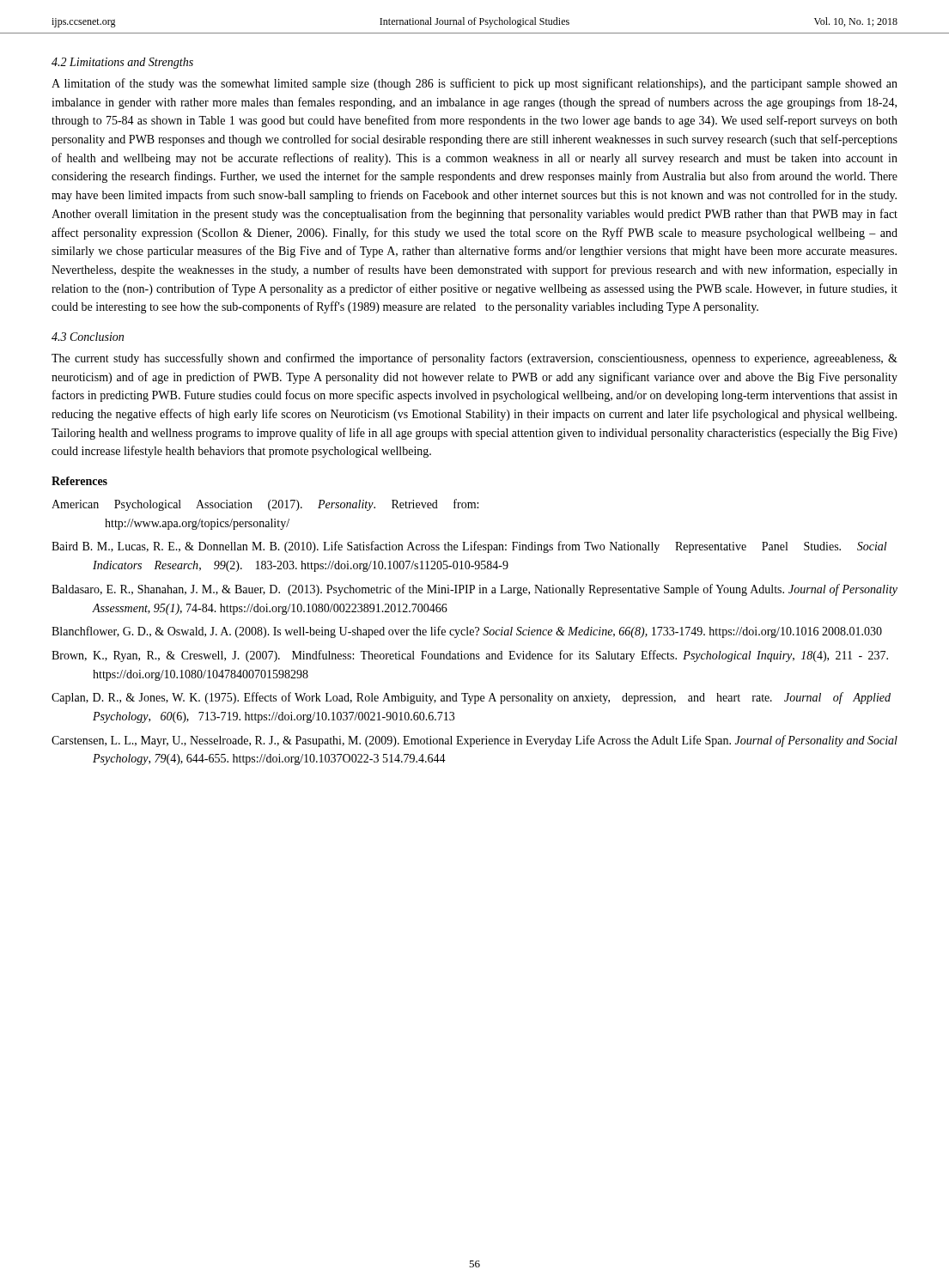Image resolution: width=949 pixels, height=1288 pixels.
Task: Find the block starting "Carstensen, L. L., Mayr, U., Nesselroade, R."
Action: point(474,750)
